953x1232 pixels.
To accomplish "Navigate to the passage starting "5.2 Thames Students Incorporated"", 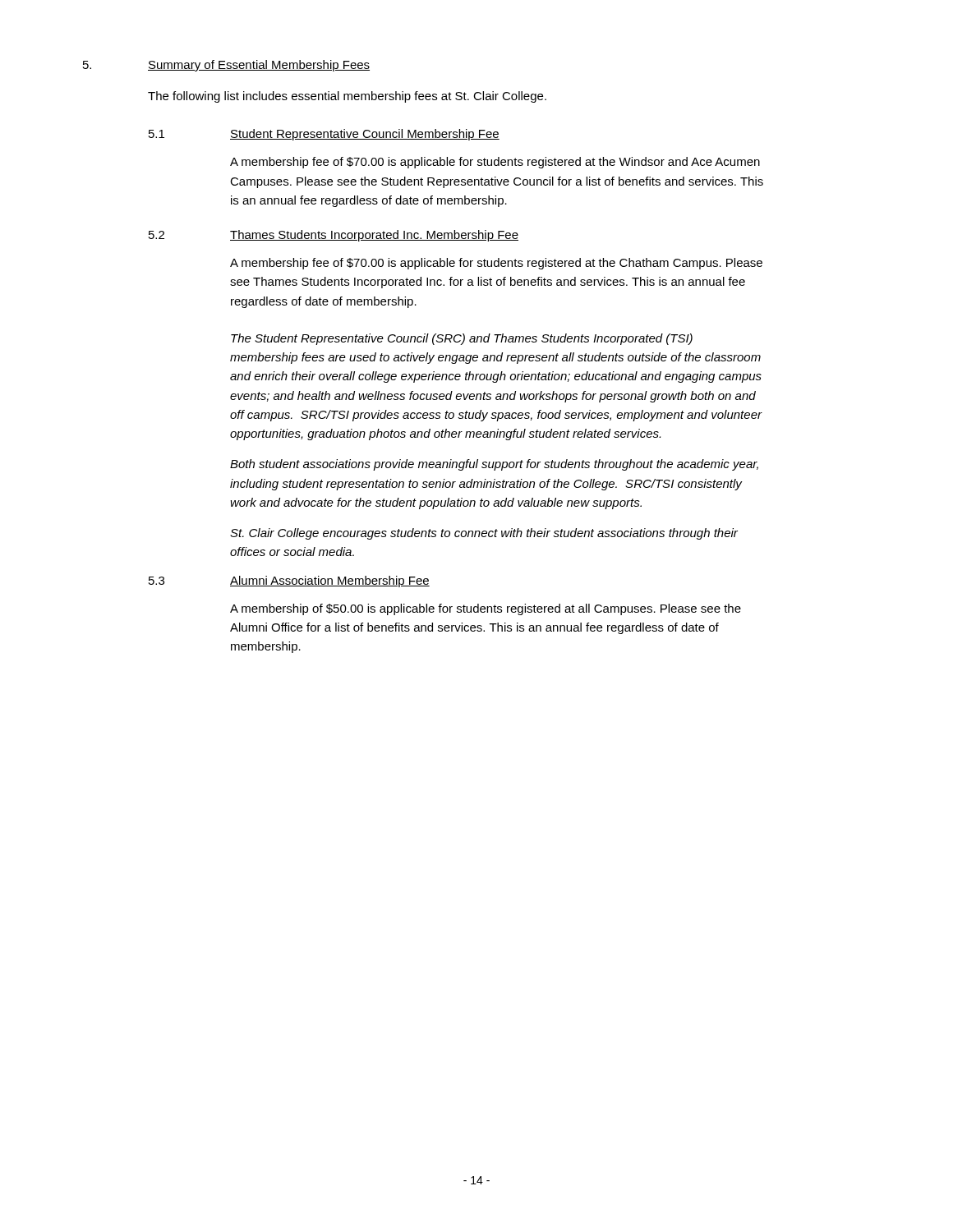I will (497, 235).
